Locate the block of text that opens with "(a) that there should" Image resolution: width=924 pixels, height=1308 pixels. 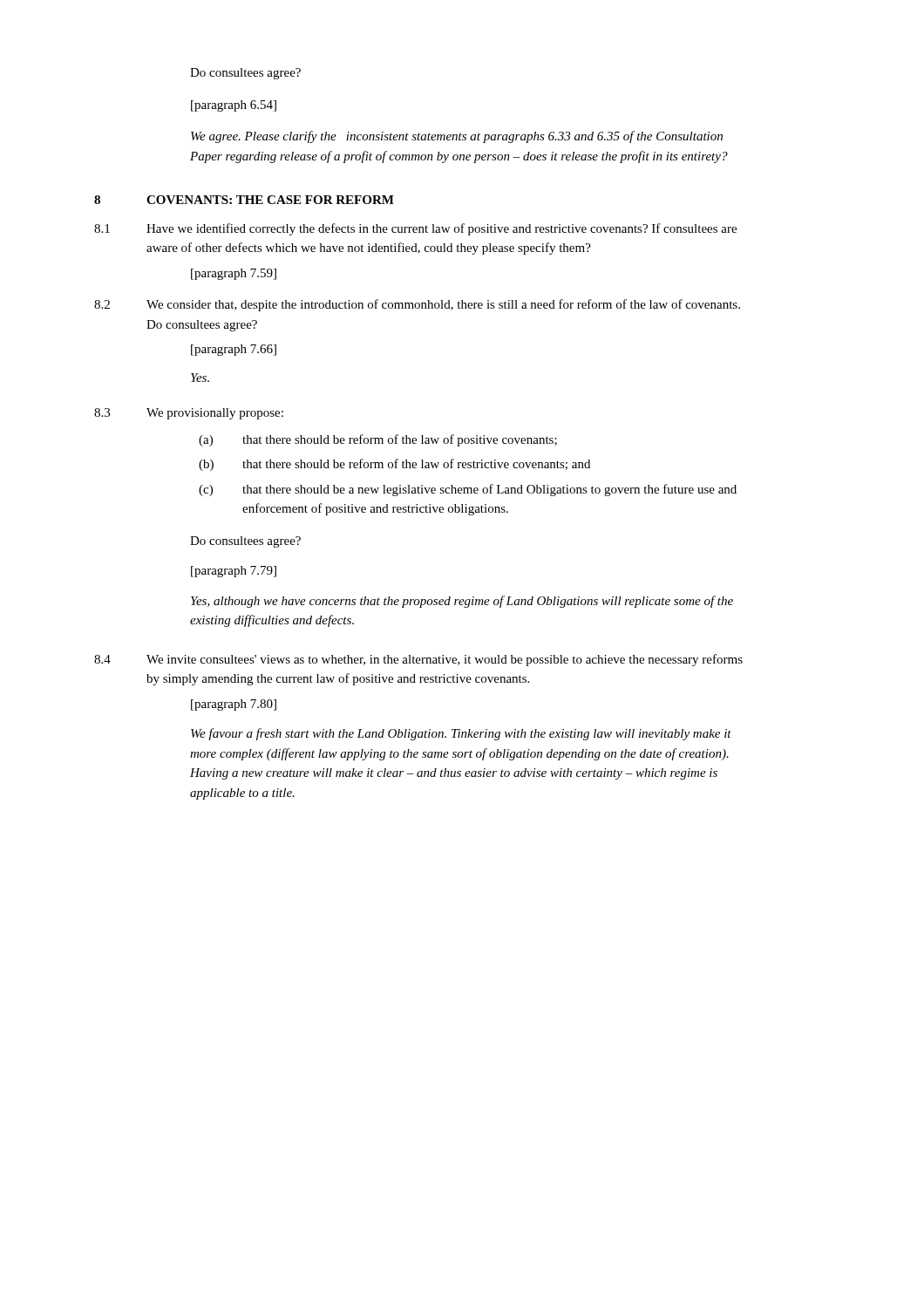[x=473, y=439]
